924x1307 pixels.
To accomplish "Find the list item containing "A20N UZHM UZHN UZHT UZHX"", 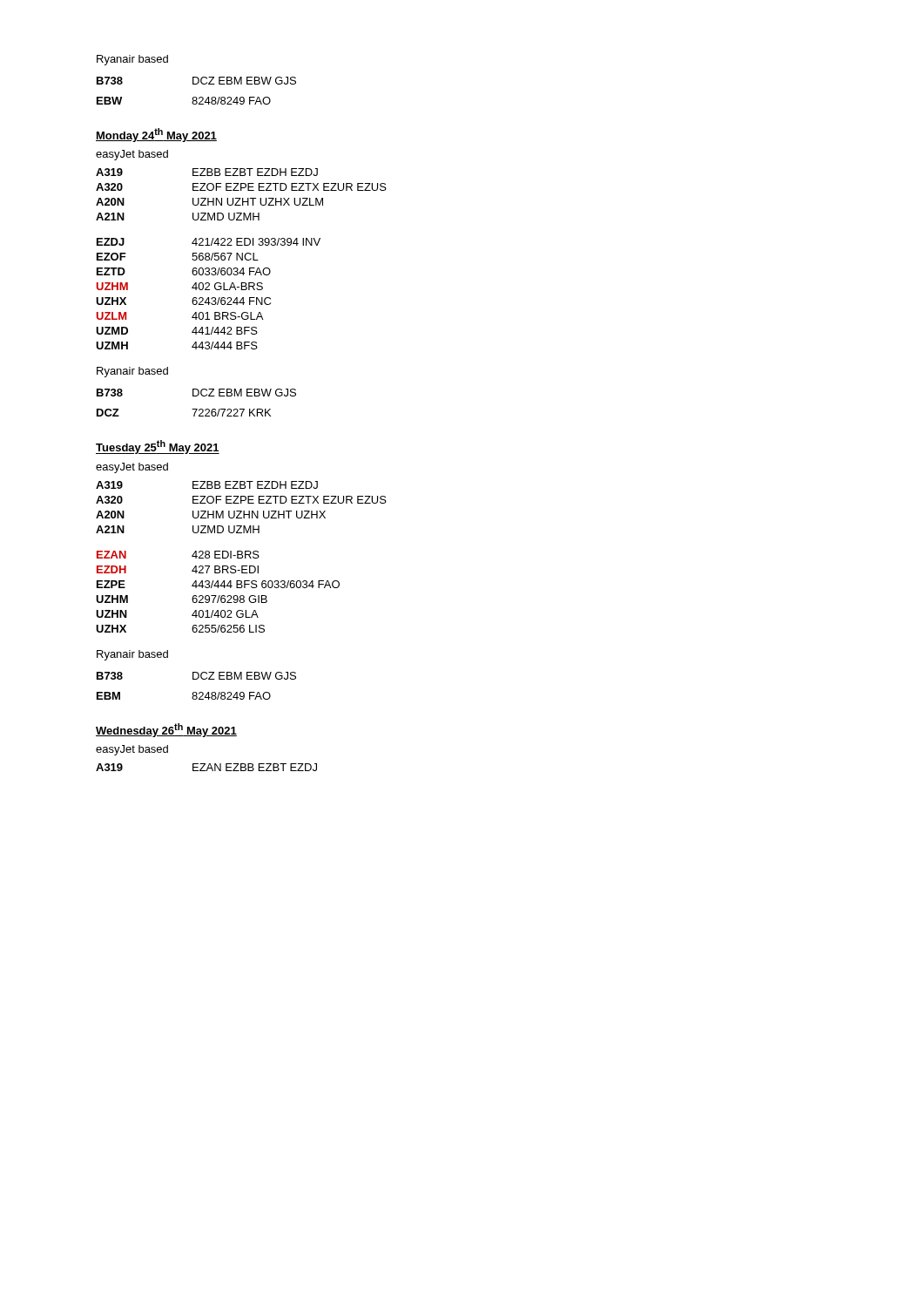I will tap(211, 514).
